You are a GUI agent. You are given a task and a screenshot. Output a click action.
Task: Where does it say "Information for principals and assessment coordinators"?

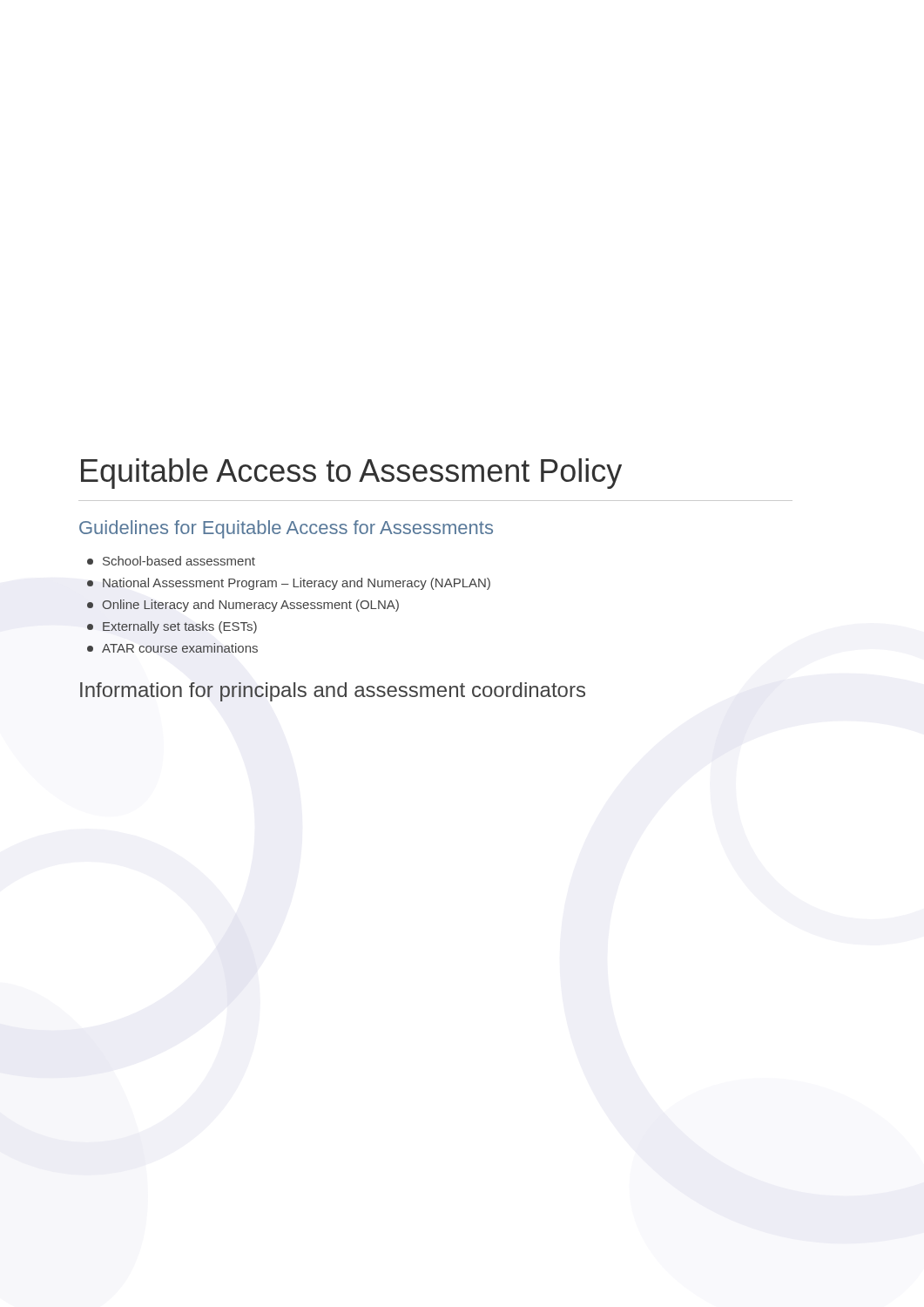(x=332, y=690)
